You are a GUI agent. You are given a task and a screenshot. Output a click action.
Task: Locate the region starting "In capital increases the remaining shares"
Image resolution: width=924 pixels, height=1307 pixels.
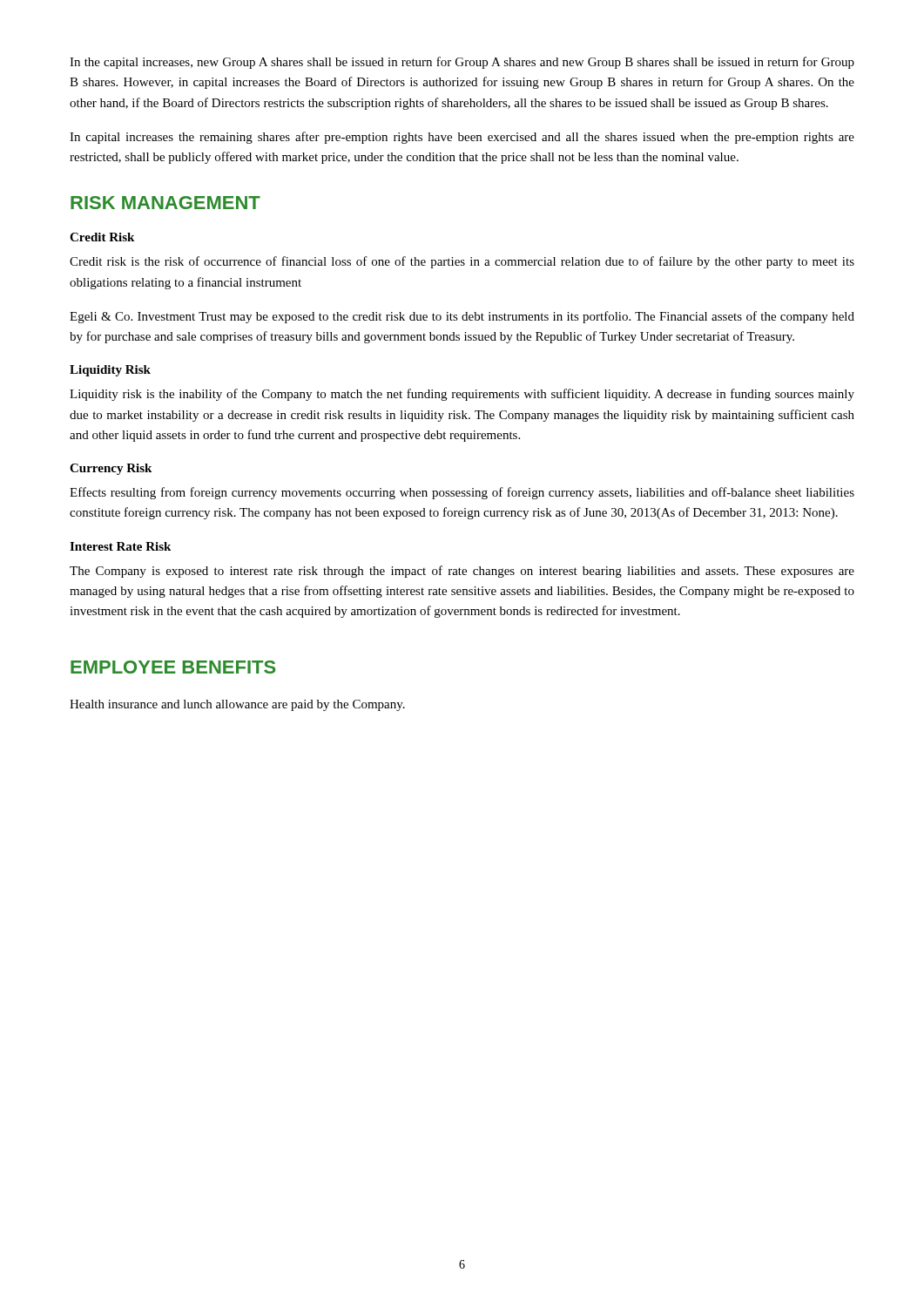click(462, 147)
